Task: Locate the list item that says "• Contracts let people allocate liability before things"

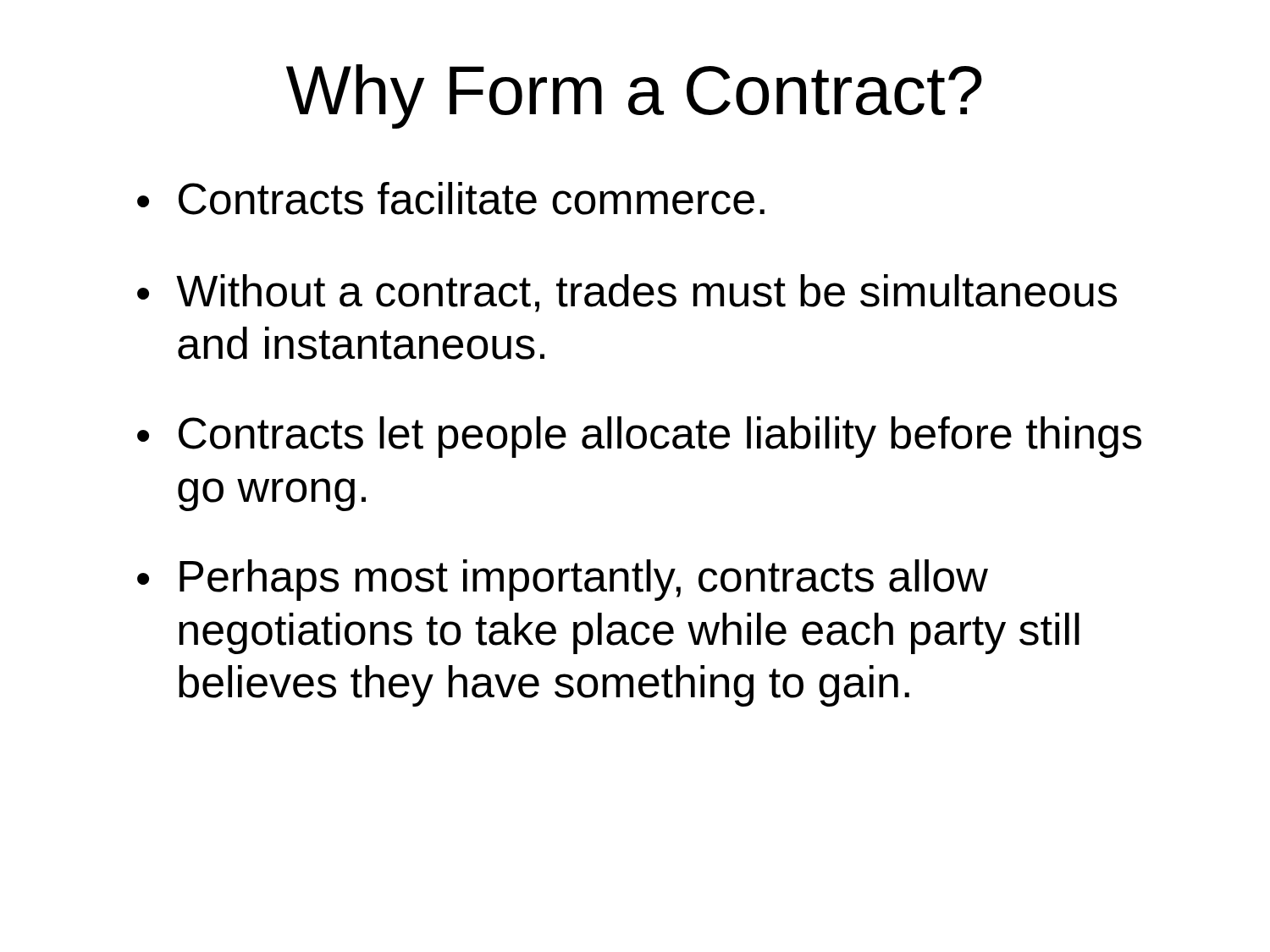Action: click(x=660, y=460)
